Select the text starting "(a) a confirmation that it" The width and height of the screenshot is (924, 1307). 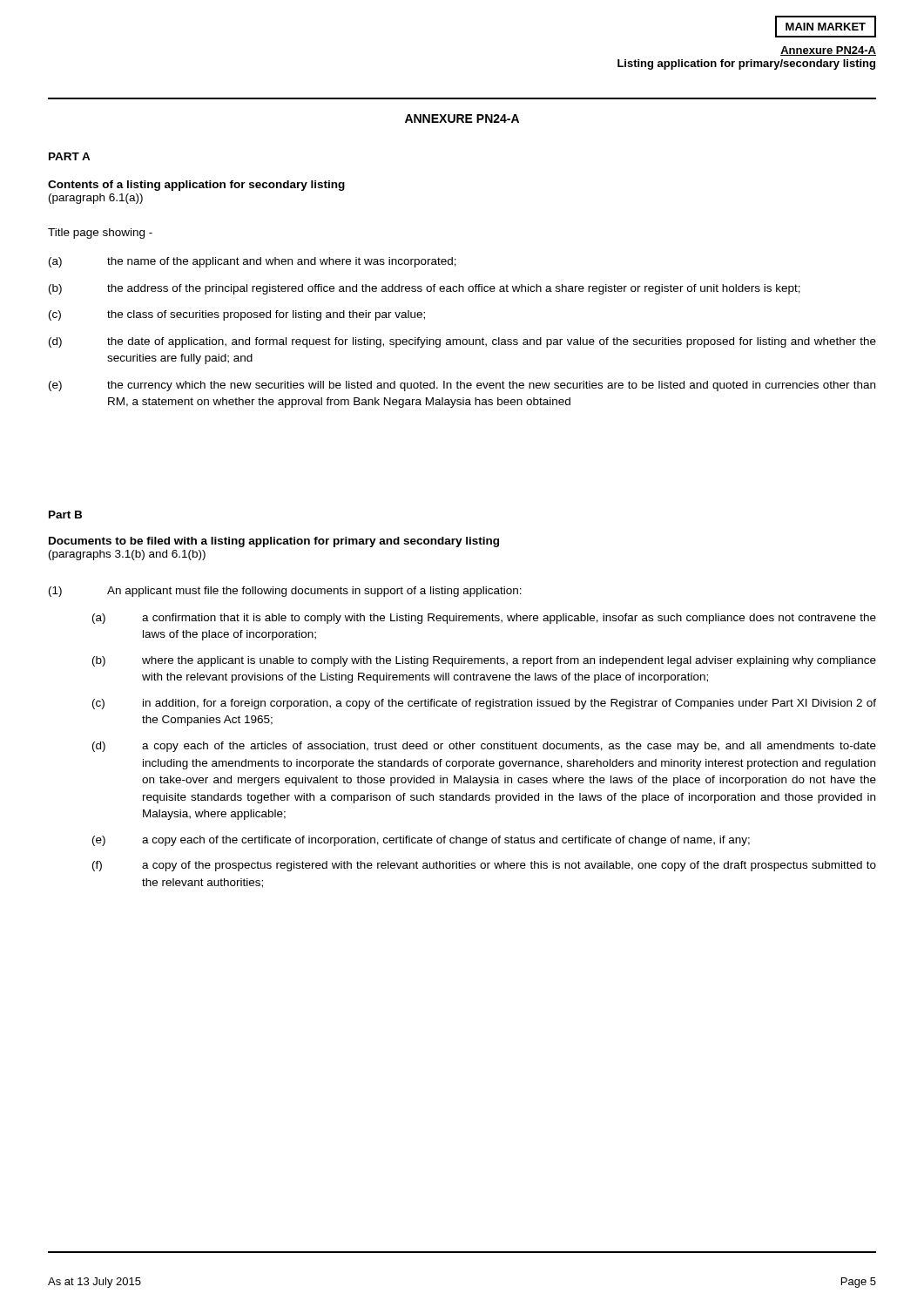coord(484,626)
